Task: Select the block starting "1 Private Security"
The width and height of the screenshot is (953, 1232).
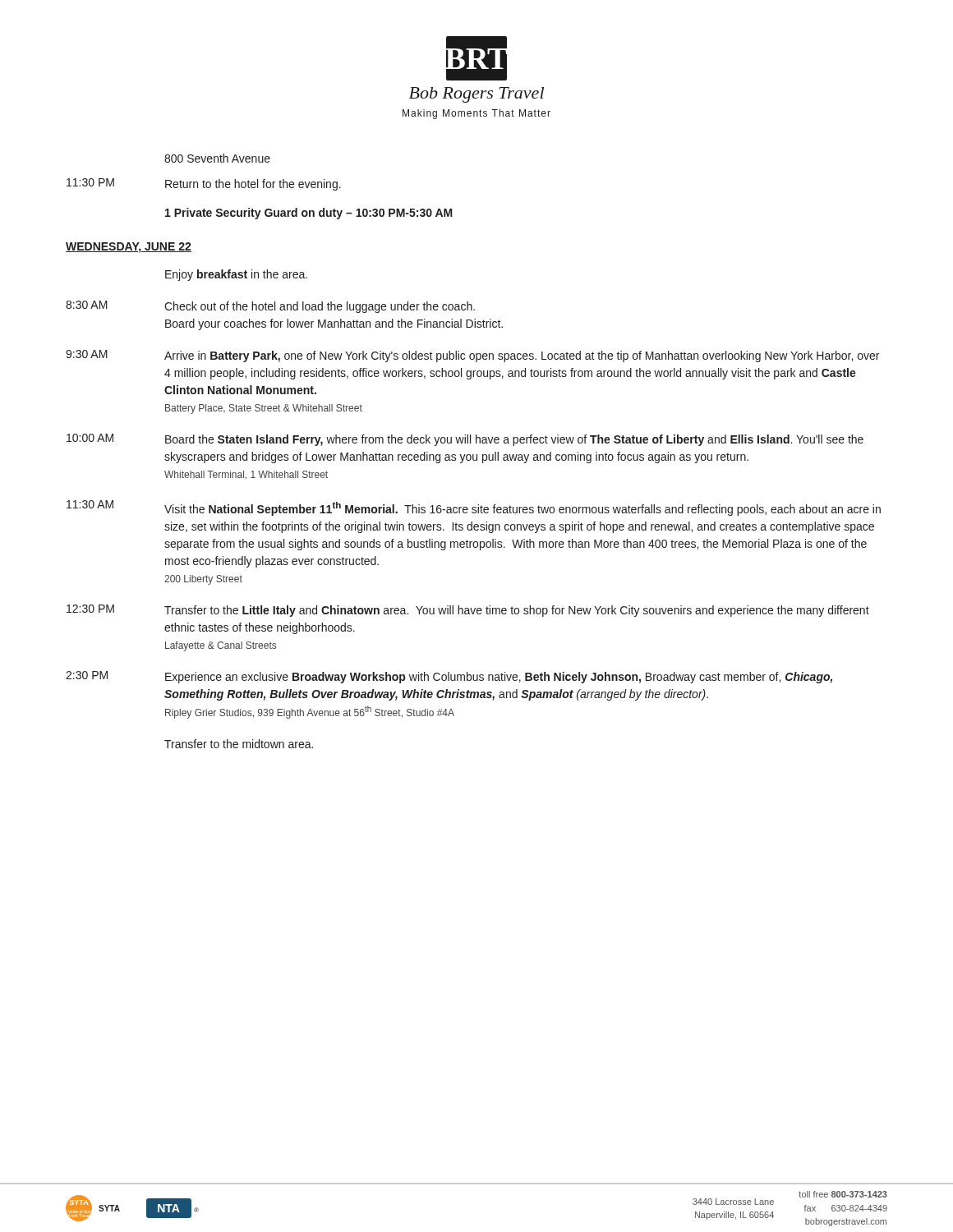Action: (x=309, y=213)
